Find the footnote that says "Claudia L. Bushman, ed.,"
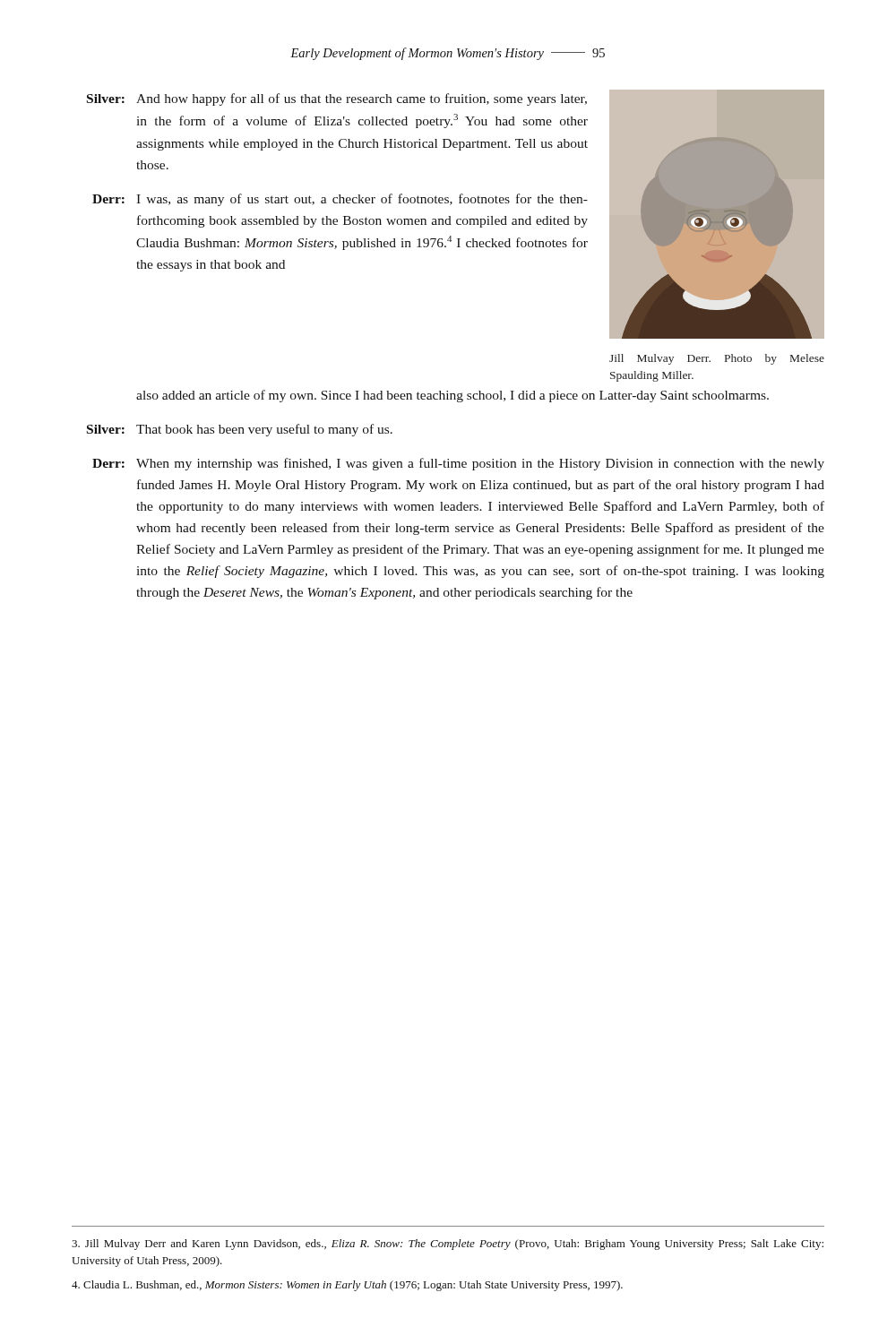Image resolution: width=896 pixels, height=1344 pixels. click(x=347, y=1285)
